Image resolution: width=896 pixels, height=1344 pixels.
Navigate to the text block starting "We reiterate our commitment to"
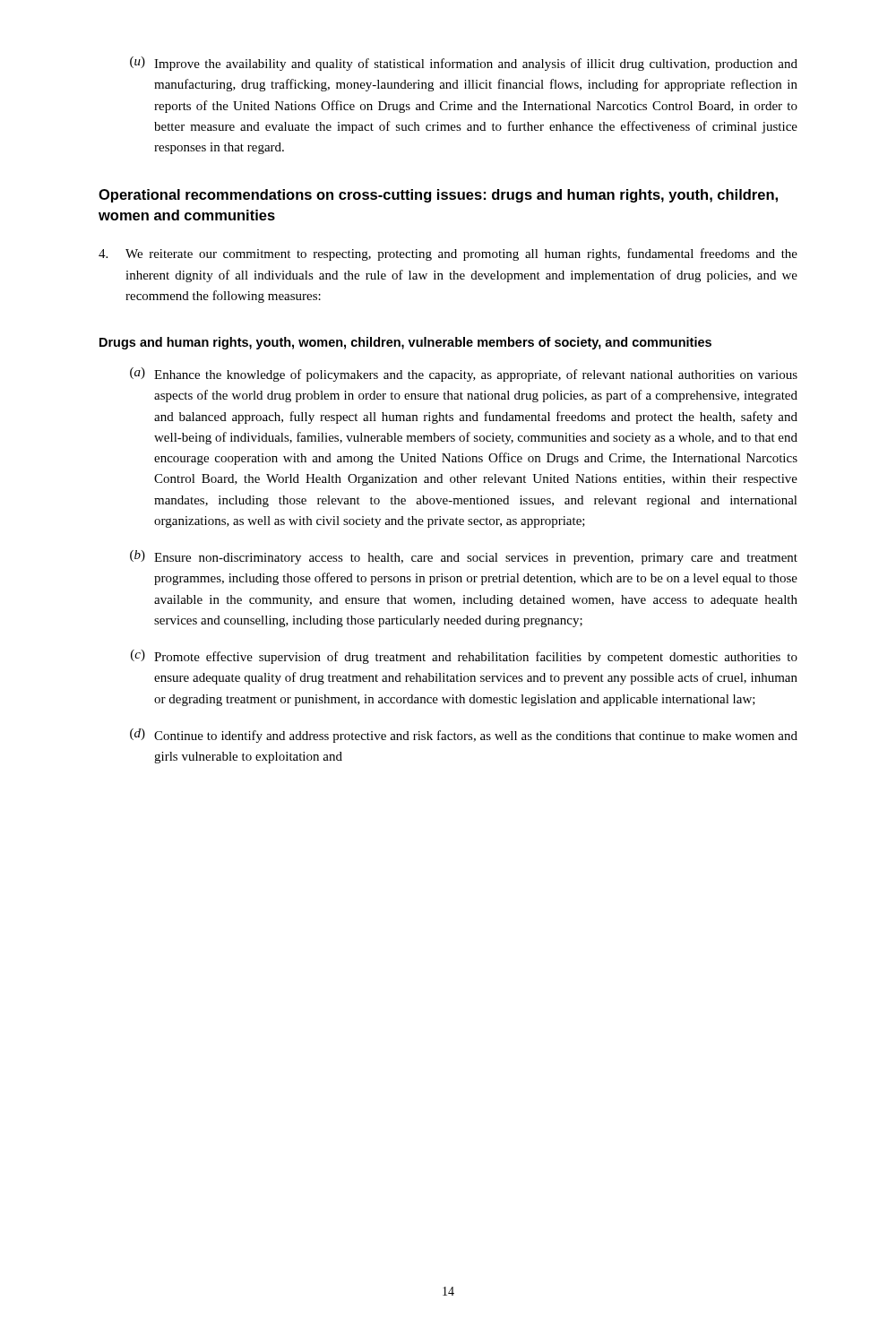pos(448,275)
